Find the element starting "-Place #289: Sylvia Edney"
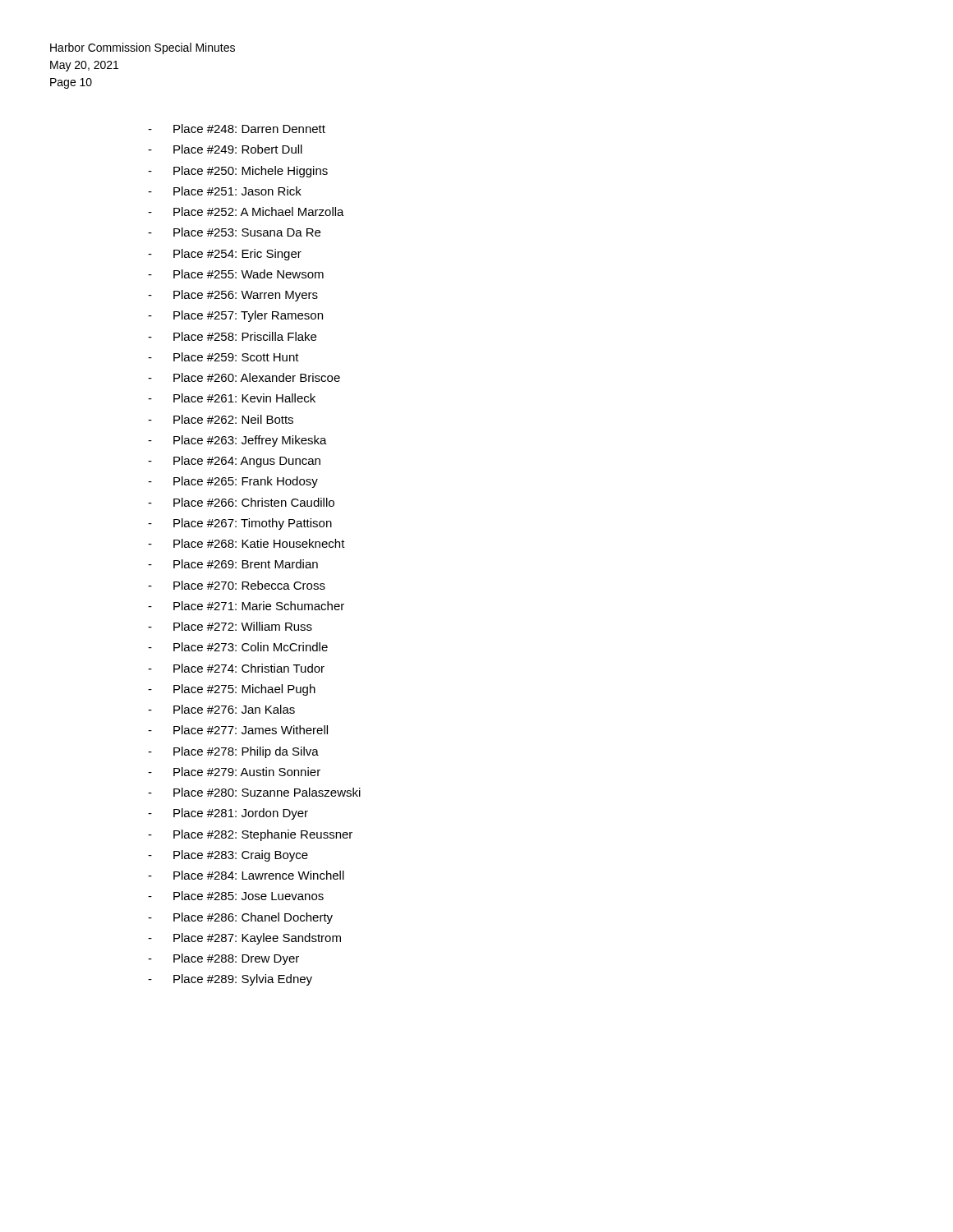Image resolution: width=953 pixels, height=1232 pixels. pos(230,979)
